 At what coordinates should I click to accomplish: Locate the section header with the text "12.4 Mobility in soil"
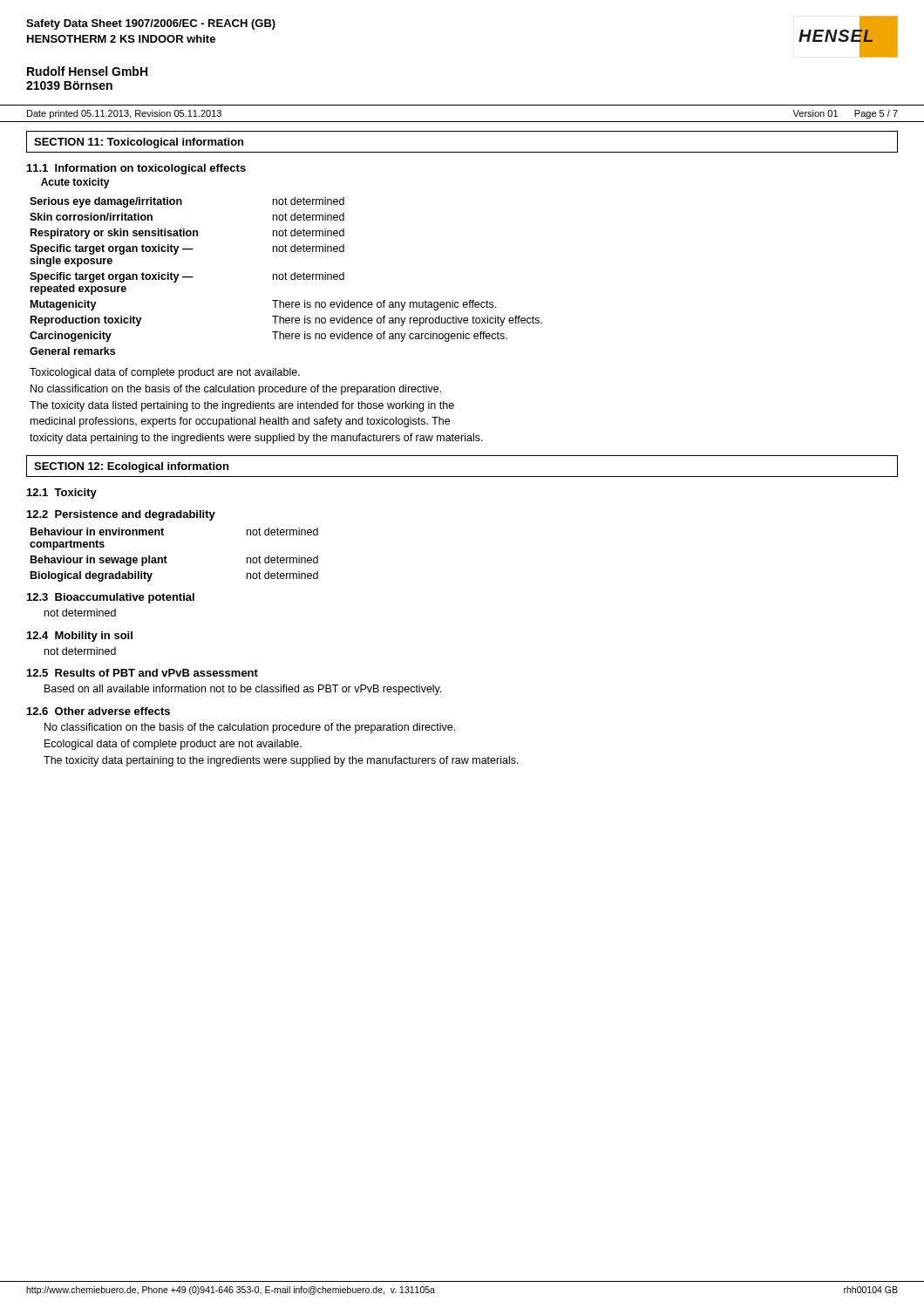pyautogui.click(x=80, y=635)
